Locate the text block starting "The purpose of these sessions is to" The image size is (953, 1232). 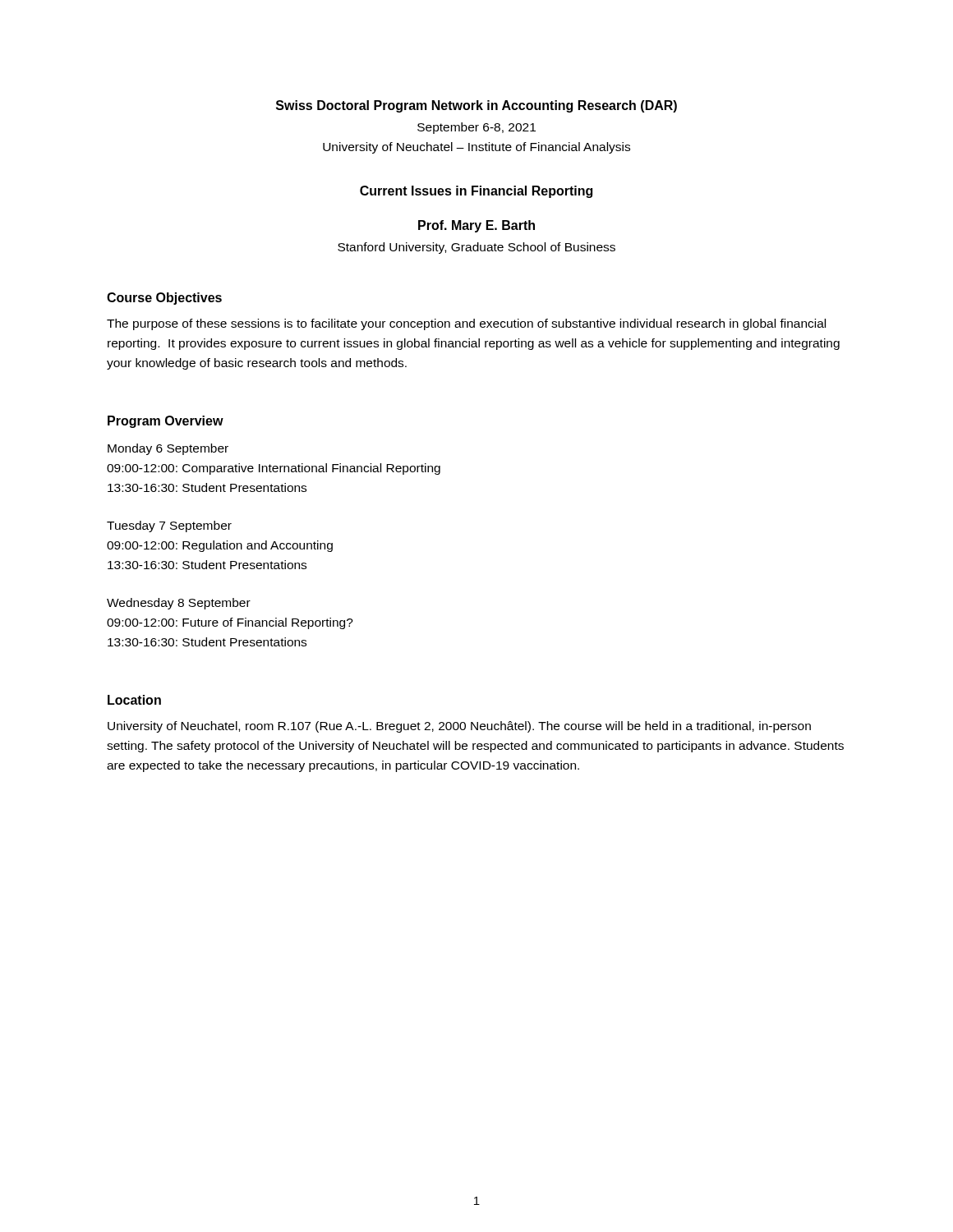pyautogui.click(x=473, y=343)
